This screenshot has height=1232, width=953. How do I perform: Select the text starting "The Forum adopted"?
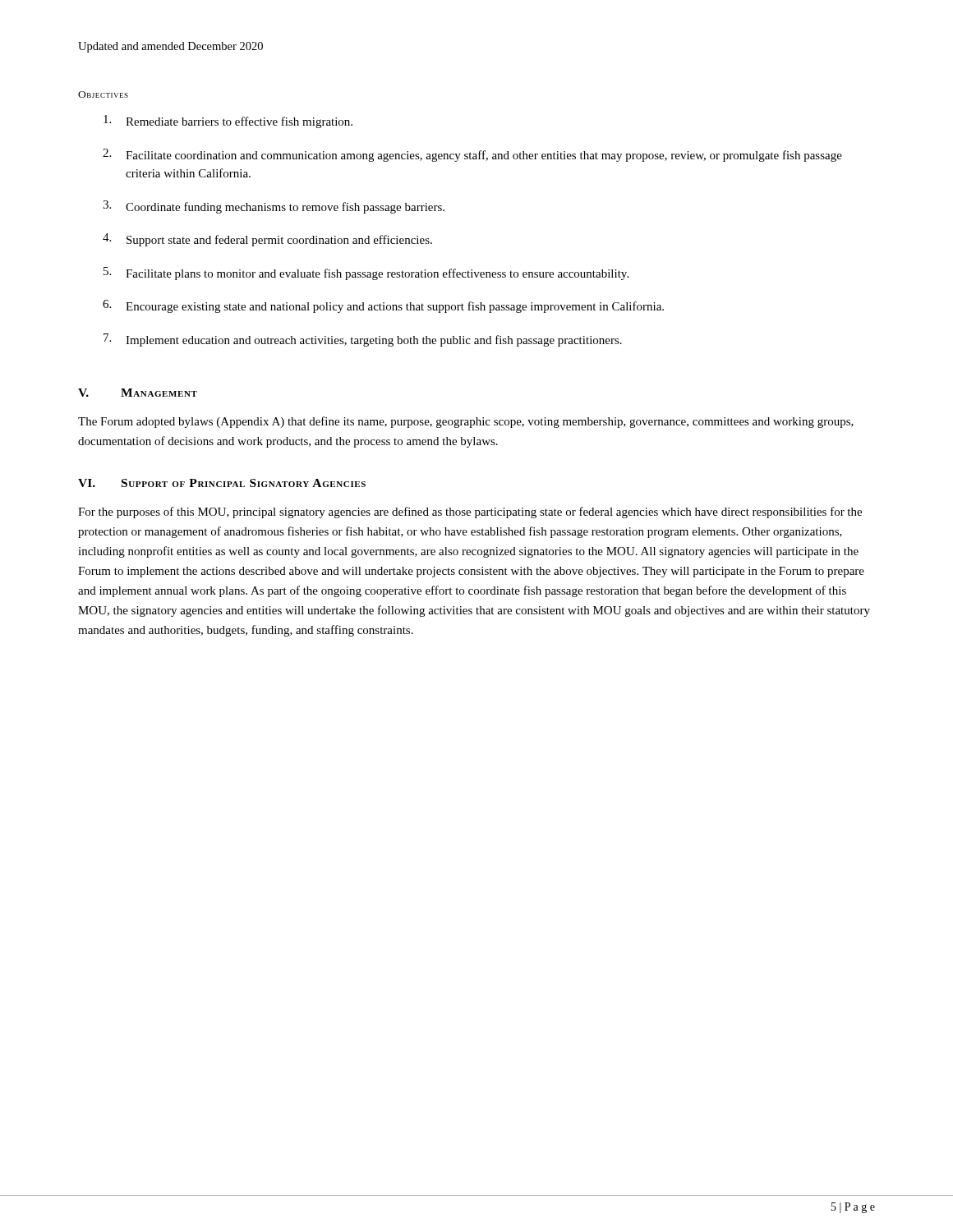pos(466,431)
